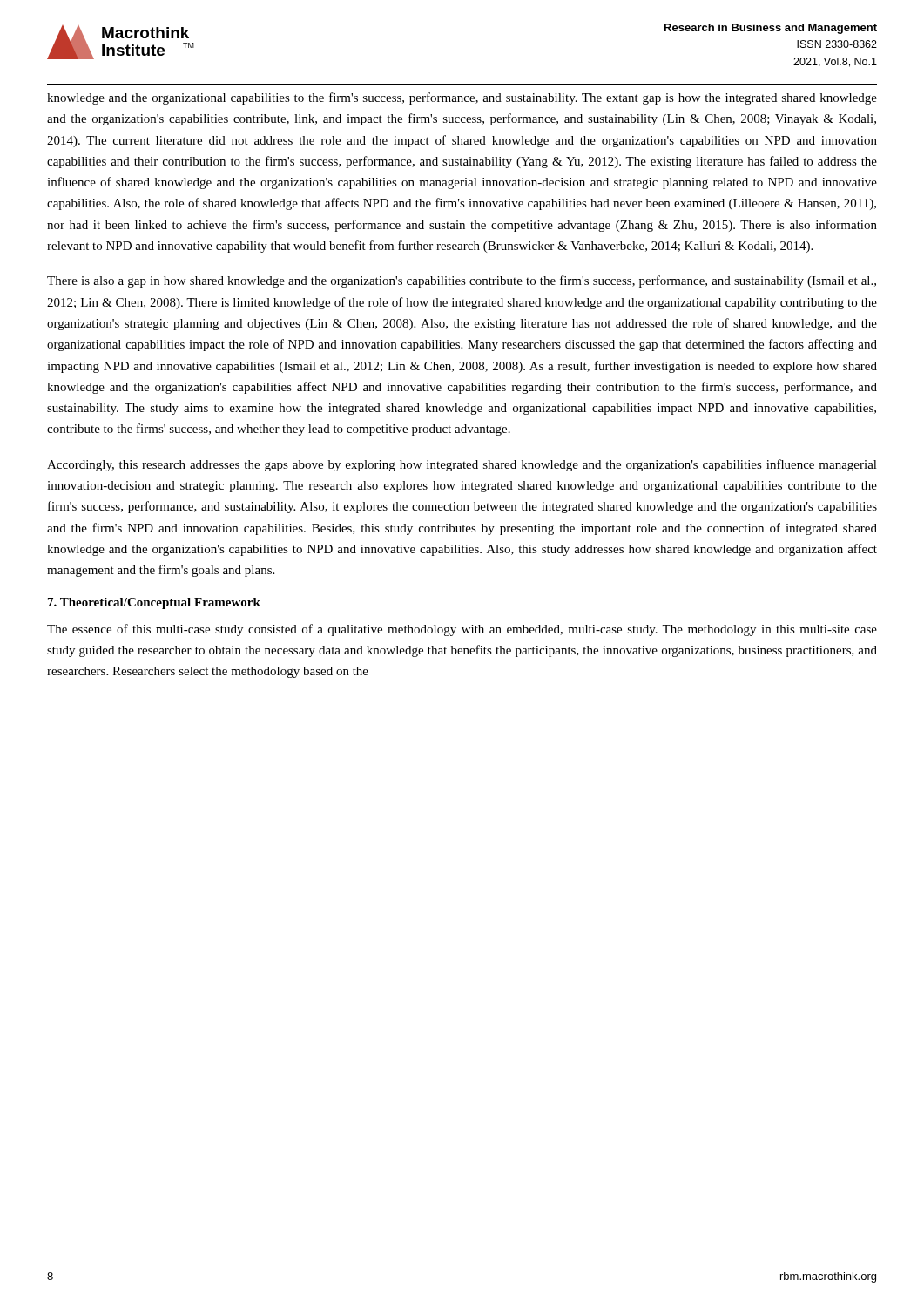The image size is (924, 1307).
Task: Where is the passage that starts "There is also a"?
Action: pyautogui.click(x=462, y=355)
